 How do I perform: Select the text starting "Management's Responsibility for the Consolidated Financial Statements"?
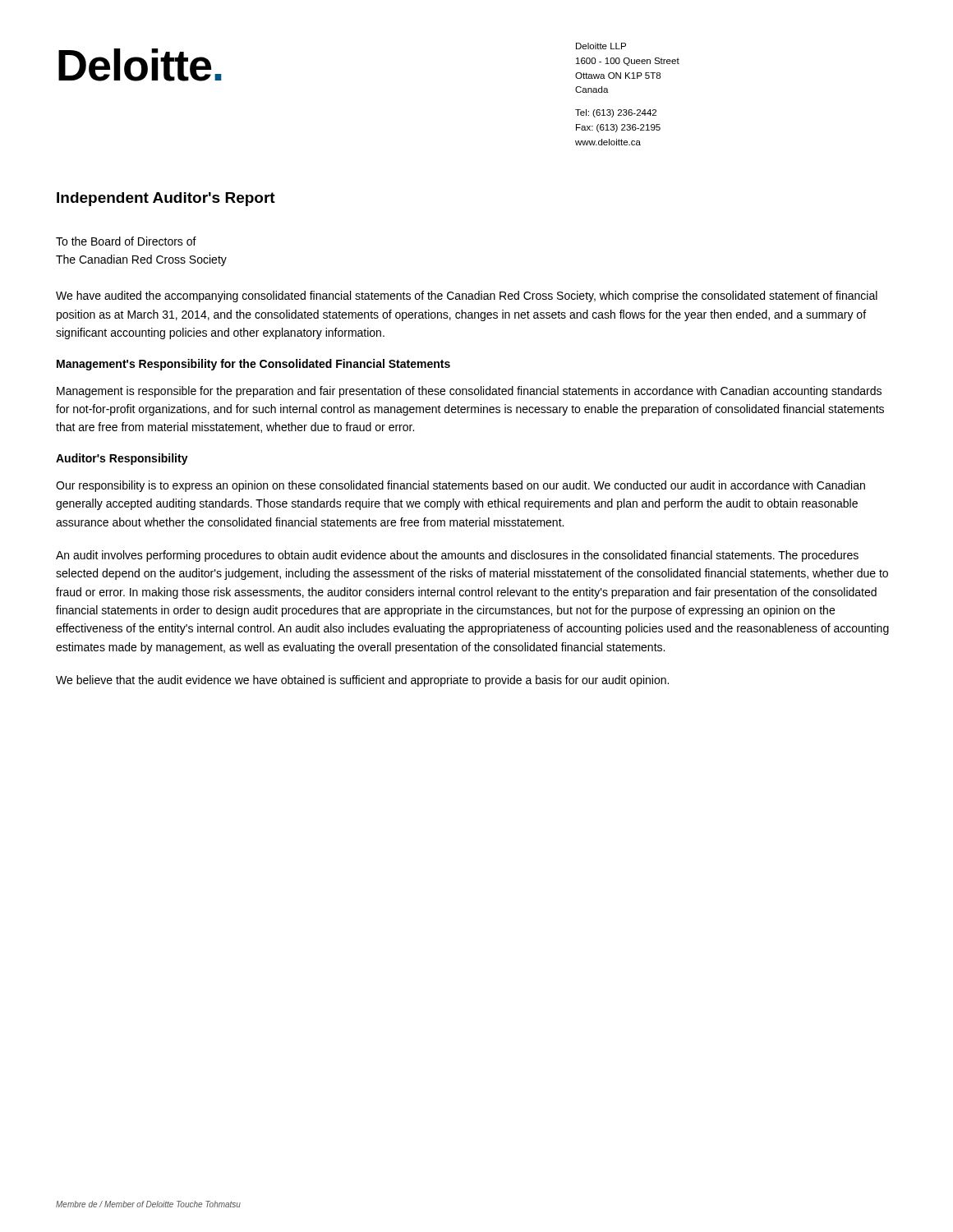253,364
